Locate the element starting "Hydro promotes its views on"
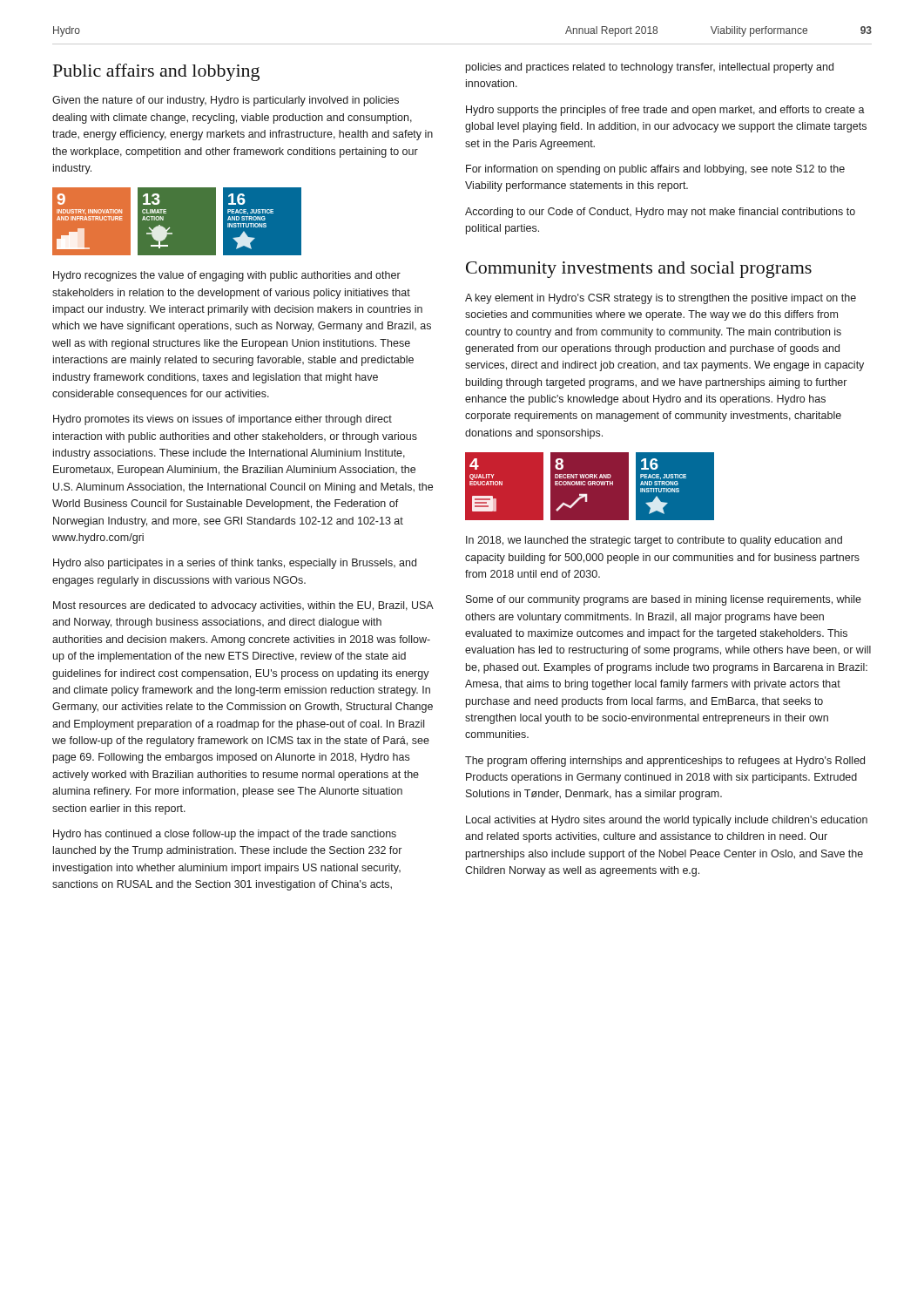The height and width of the screenshot is (1307, 924). [x=243, y=479]
